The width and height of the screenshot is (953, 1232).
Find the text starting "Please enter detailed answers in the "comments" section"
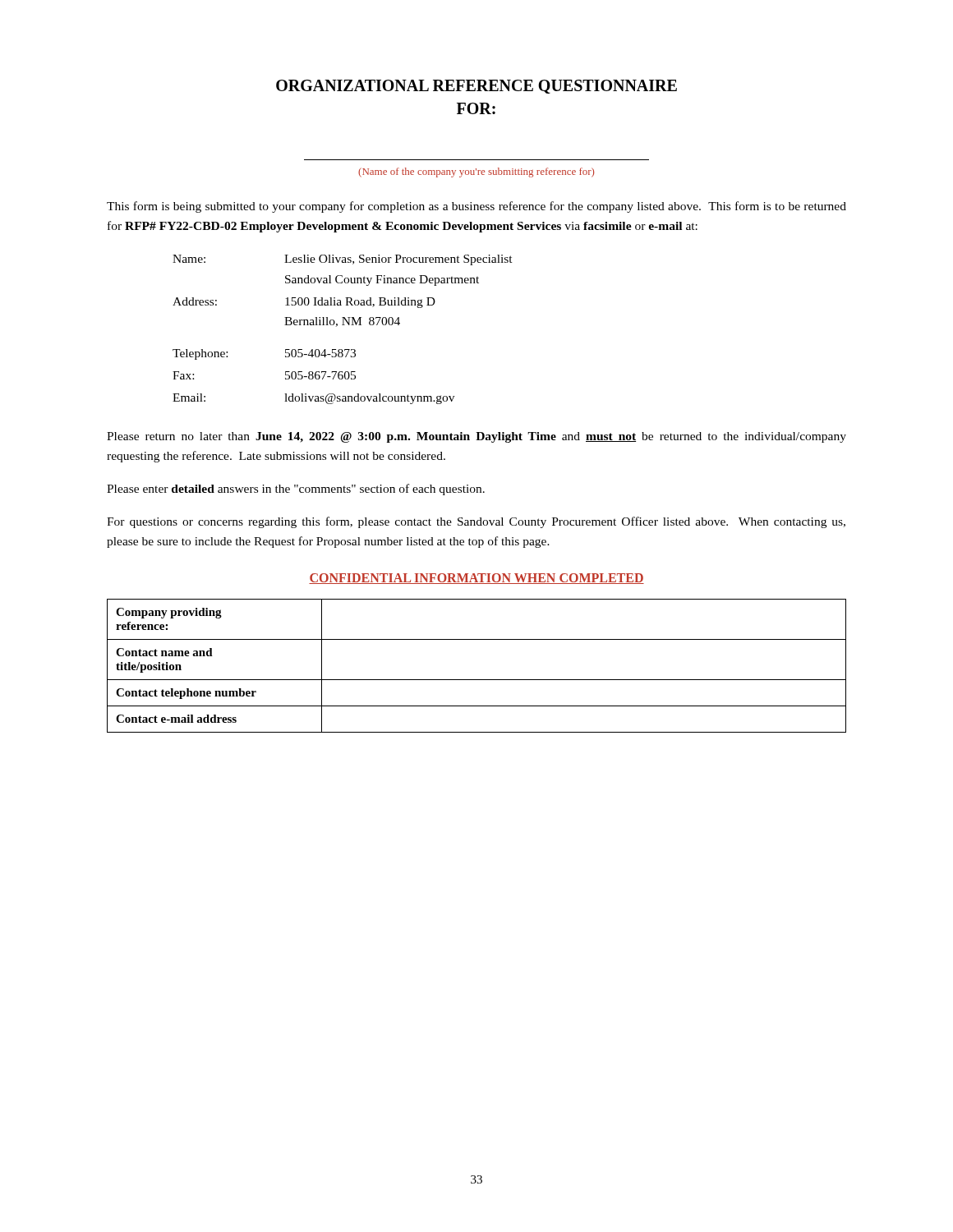click(296, 488)
